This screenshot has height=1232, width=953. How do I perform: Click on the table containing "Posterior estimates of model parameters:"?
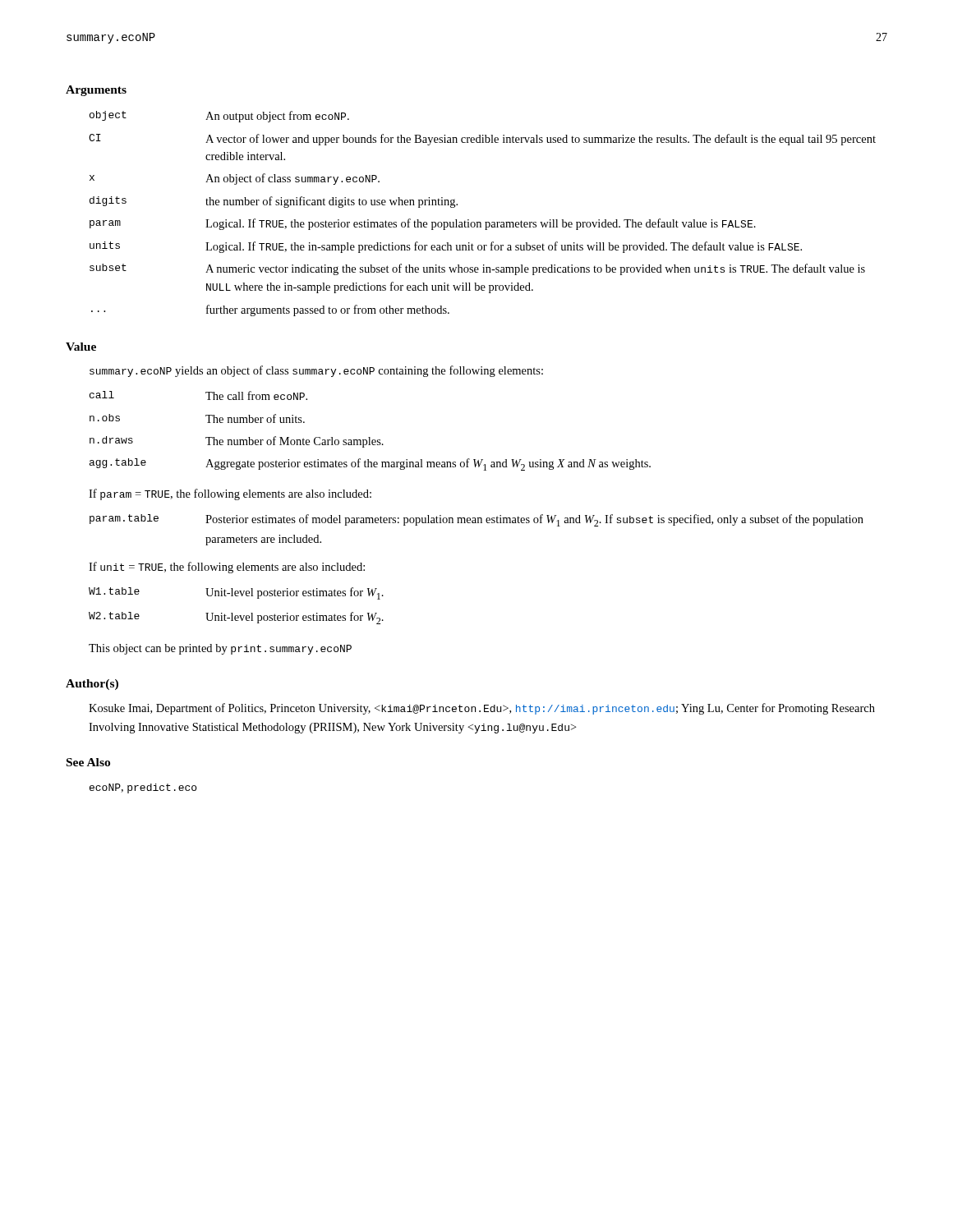(x=488, y=529)
